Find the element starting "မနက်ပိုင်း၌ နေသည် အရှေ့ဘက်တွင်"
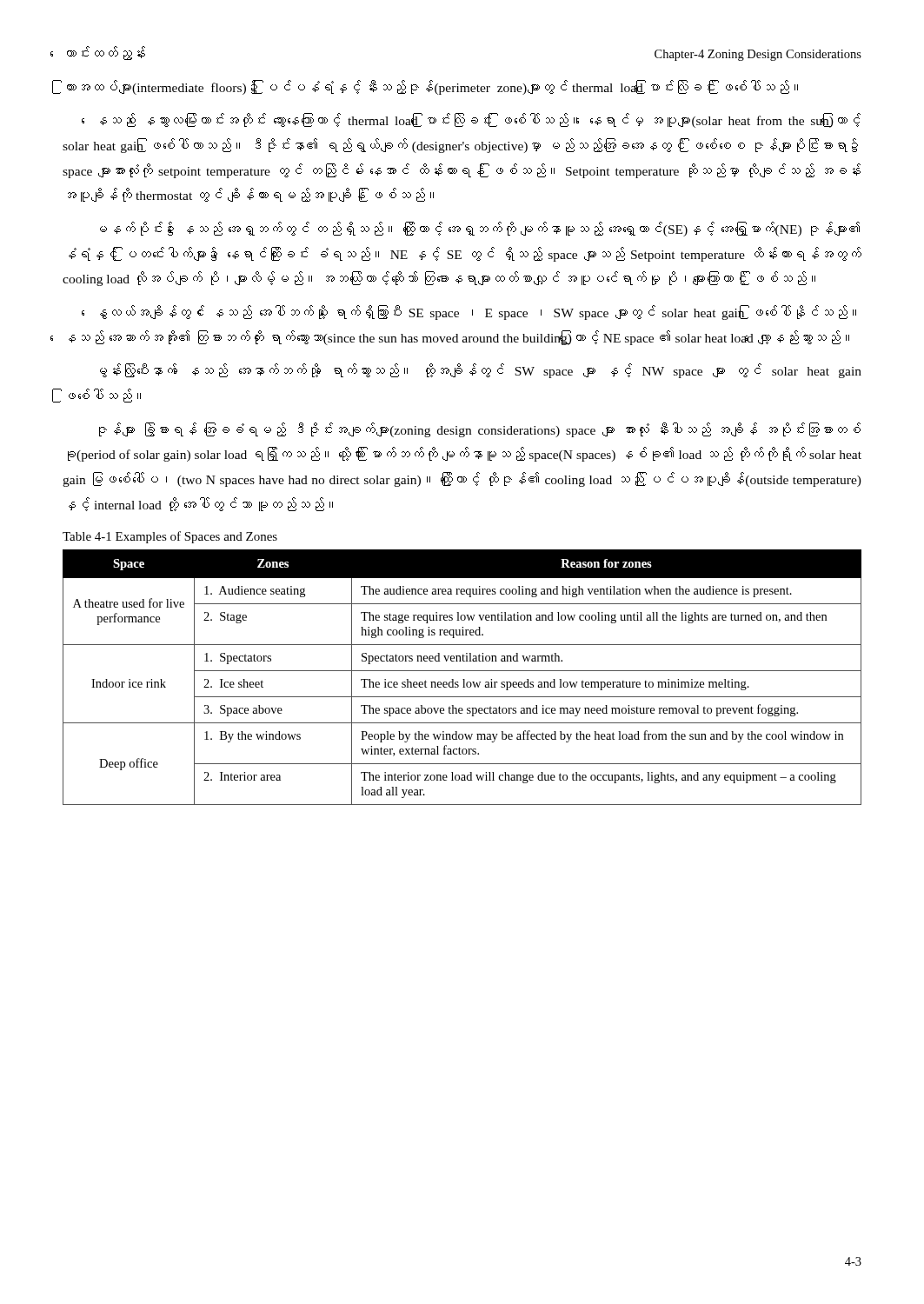 (x=462, y=254)
